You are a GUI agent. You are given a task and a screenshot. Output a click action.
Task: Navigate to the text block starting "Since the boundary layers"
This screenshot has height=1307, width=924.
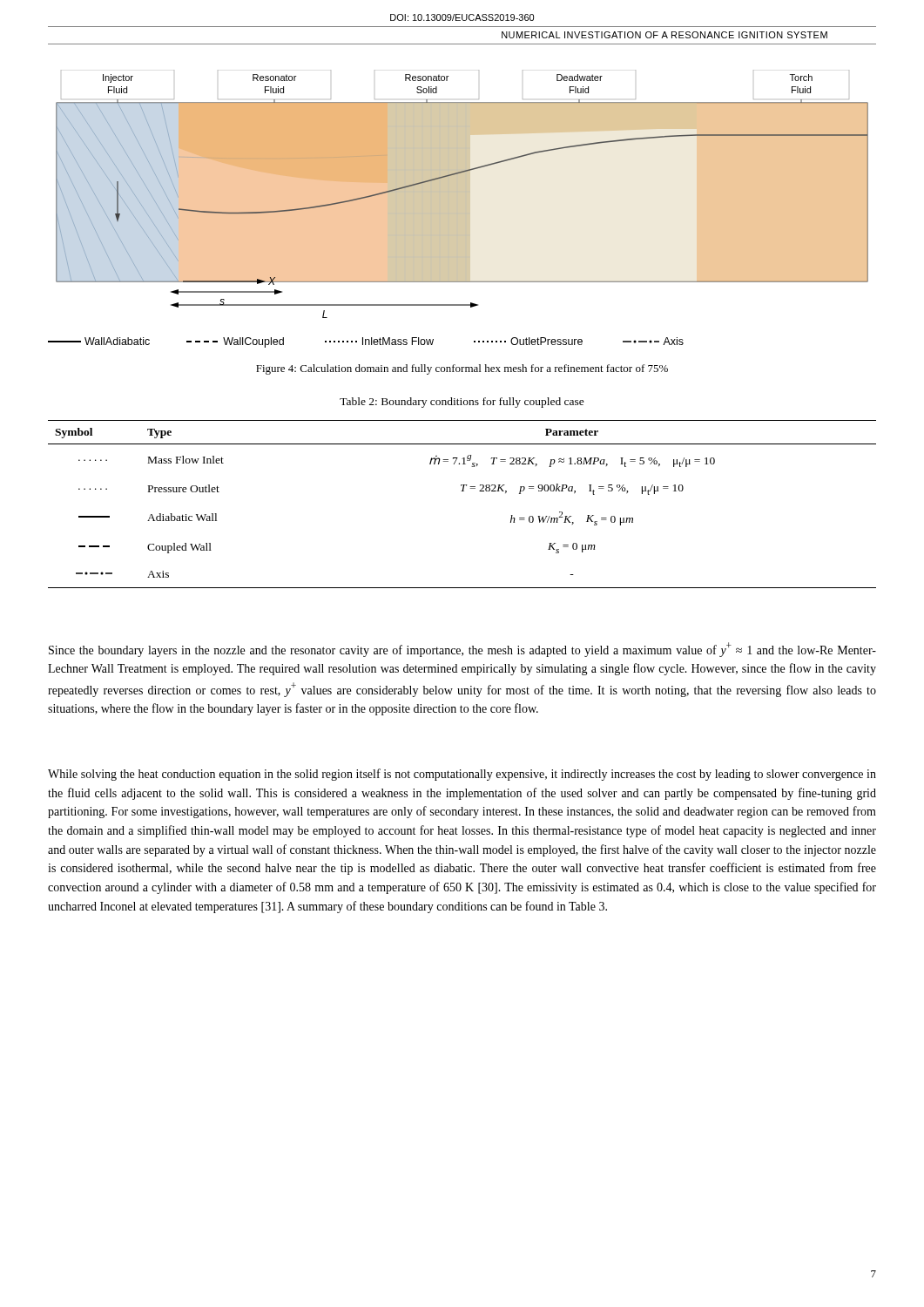[x=462, y=678]
